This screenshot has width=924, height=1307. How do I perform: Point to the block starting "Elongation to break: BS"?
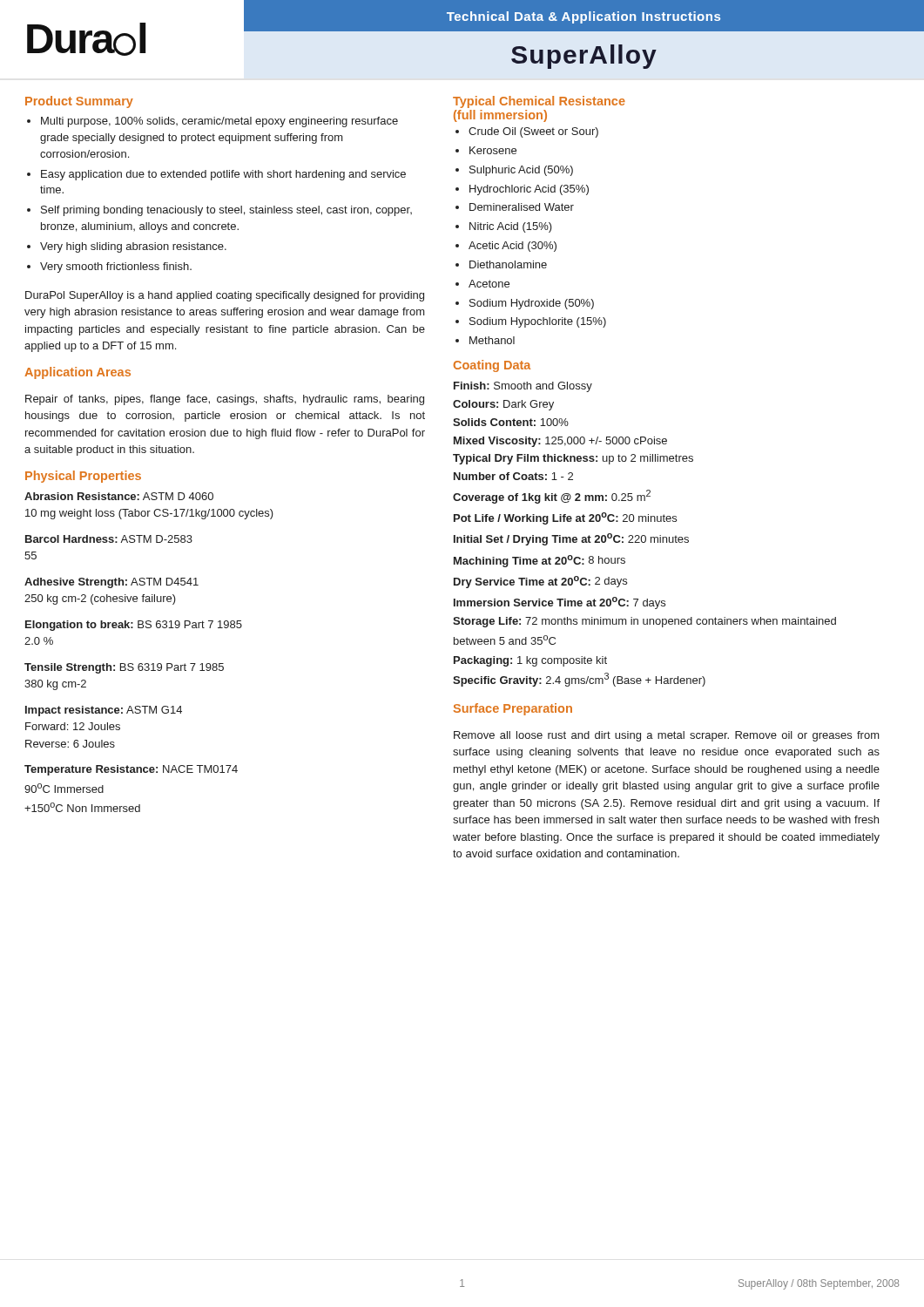pos(225,633)
